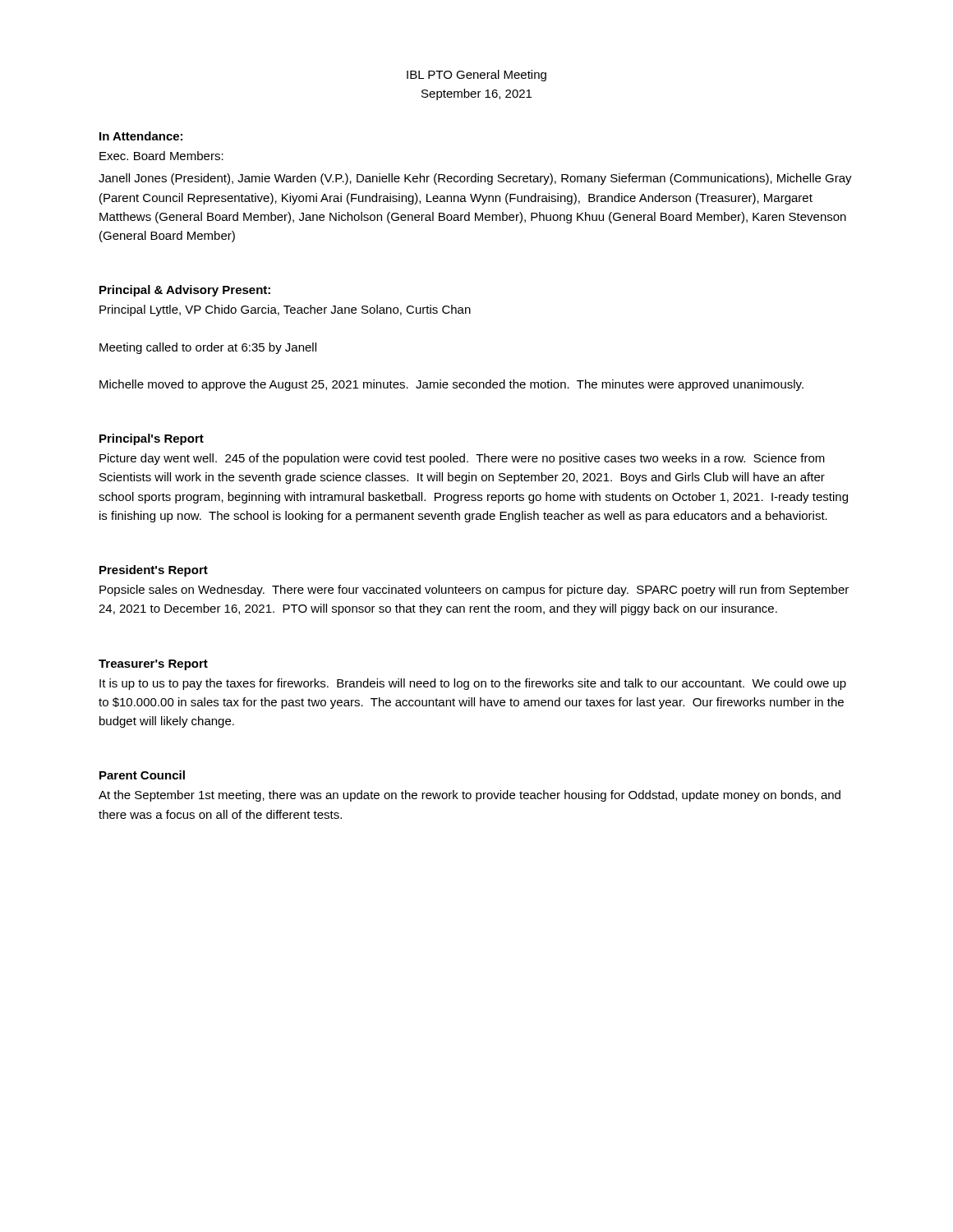953x1232 pixels.
Task: Navigate to the passage starting "Principal's Report"
Action: click(x=151, y=438)
